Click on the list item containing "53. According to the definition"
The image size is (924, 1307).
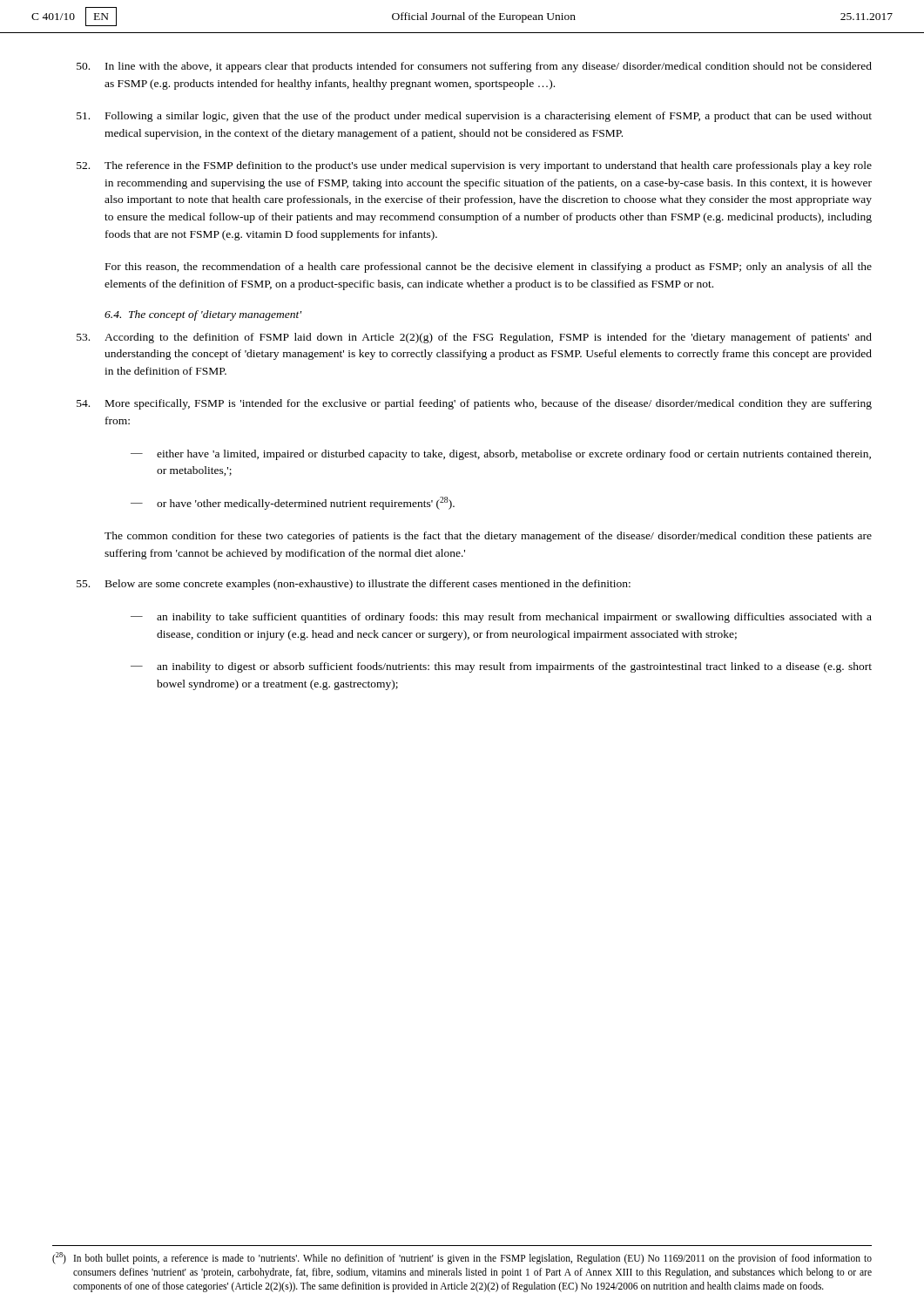click(462, 354)
